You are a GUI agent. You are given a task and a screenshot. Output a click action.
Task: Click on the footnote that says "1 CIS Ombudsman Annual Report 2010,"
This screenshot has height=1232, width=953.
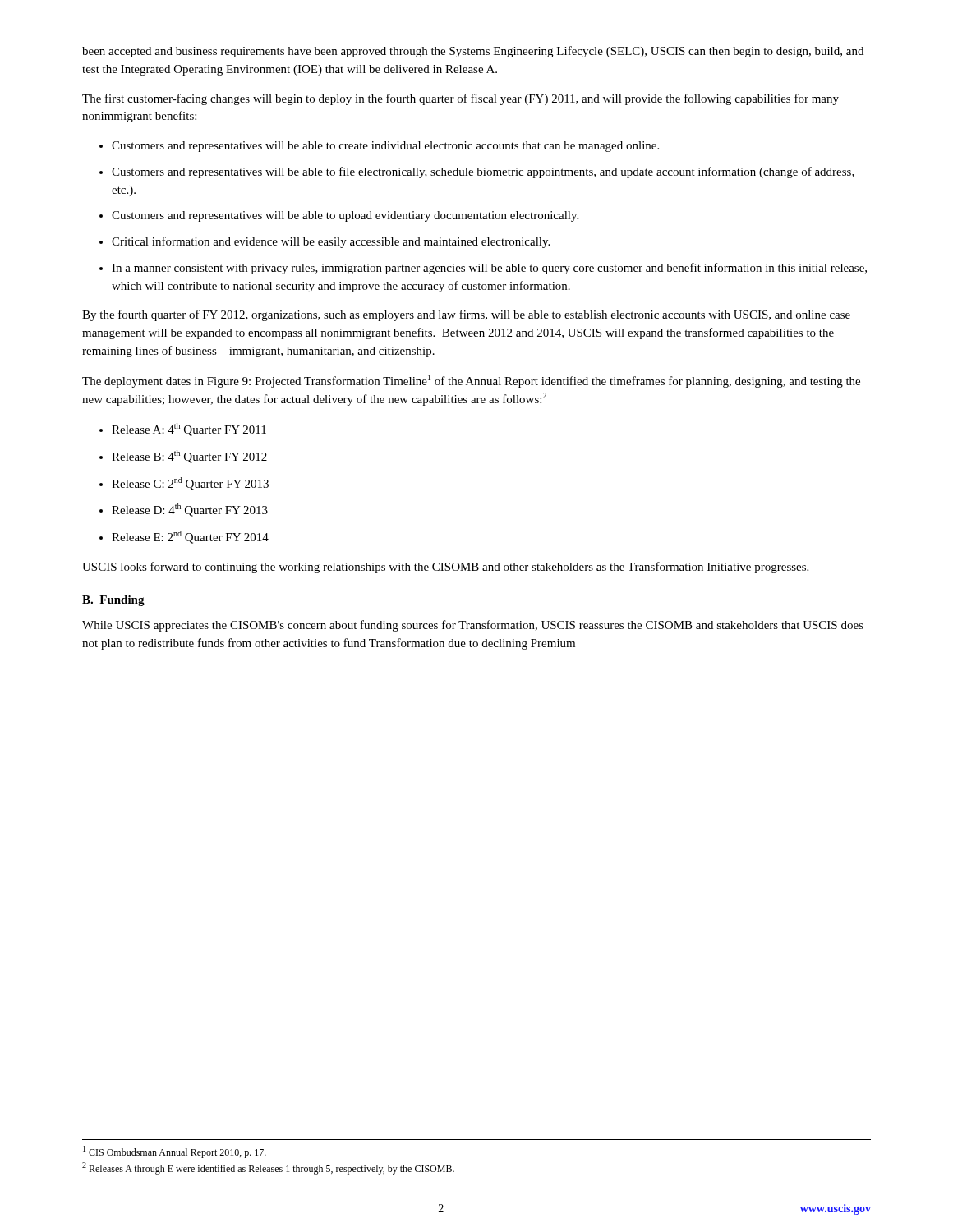point(174,1151)
